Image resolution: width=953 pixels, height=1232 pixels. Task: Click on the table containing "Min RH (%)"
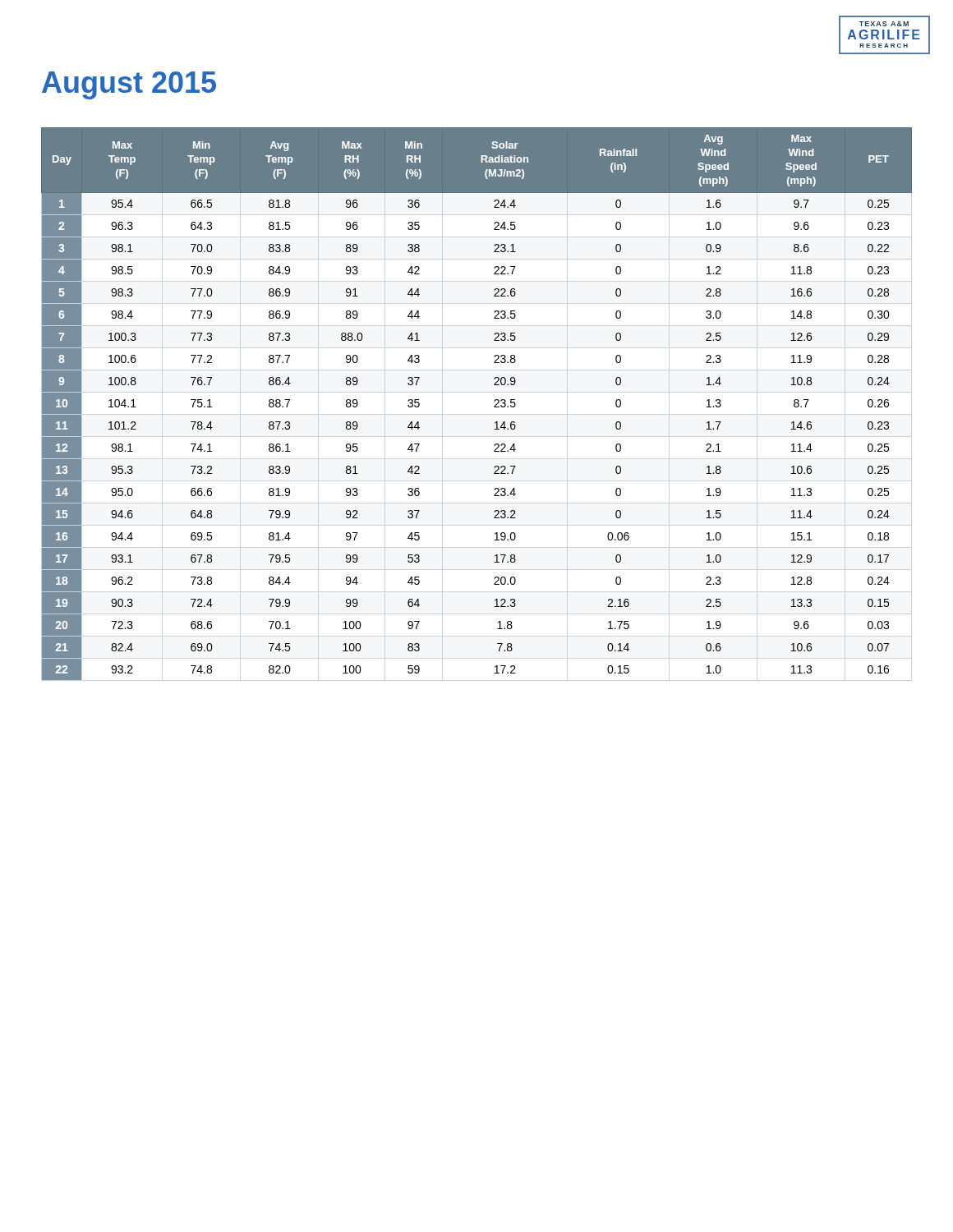tap(476, 404)
